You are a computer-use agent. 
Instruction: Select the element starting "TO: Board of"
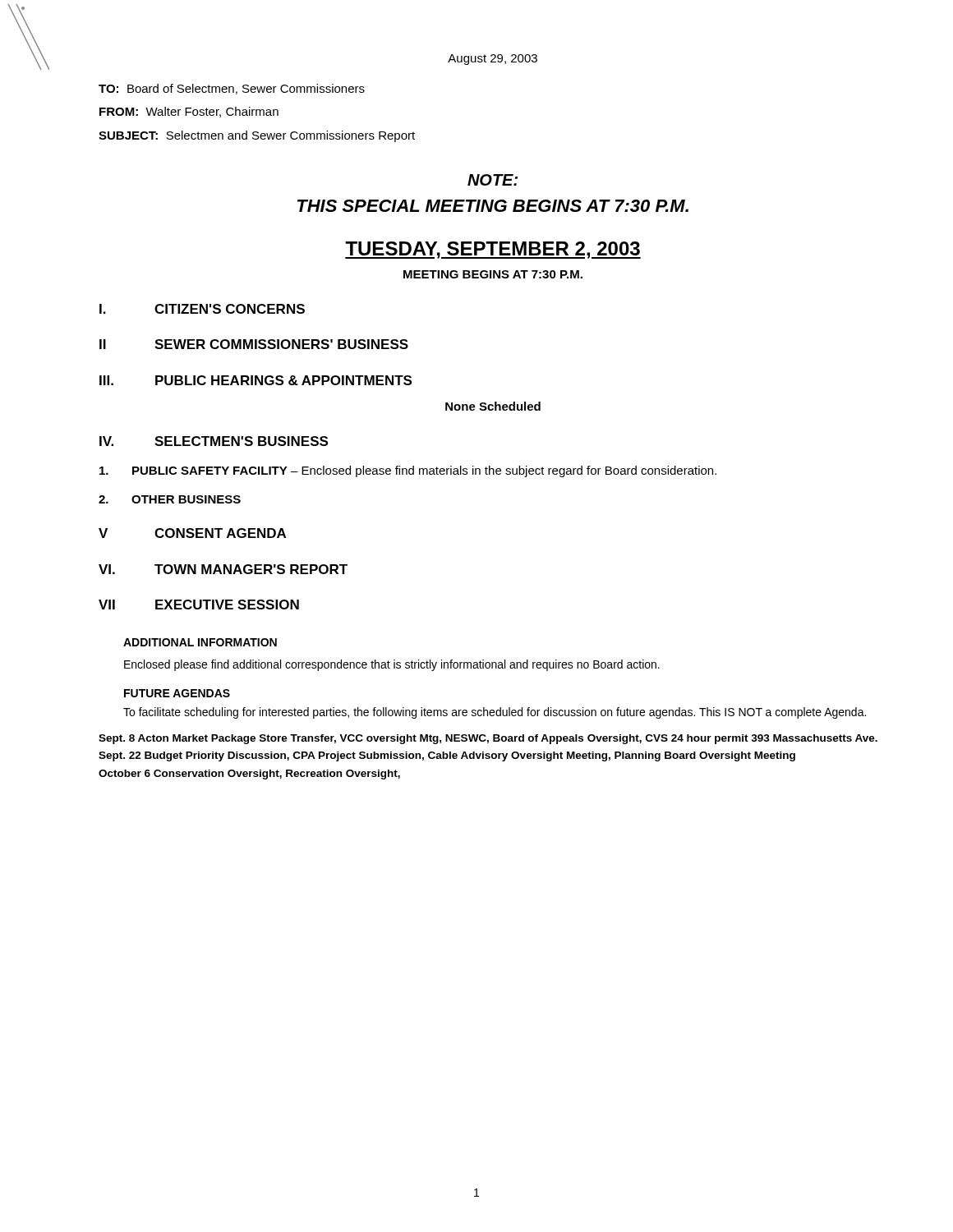click(x=232, y=88)
